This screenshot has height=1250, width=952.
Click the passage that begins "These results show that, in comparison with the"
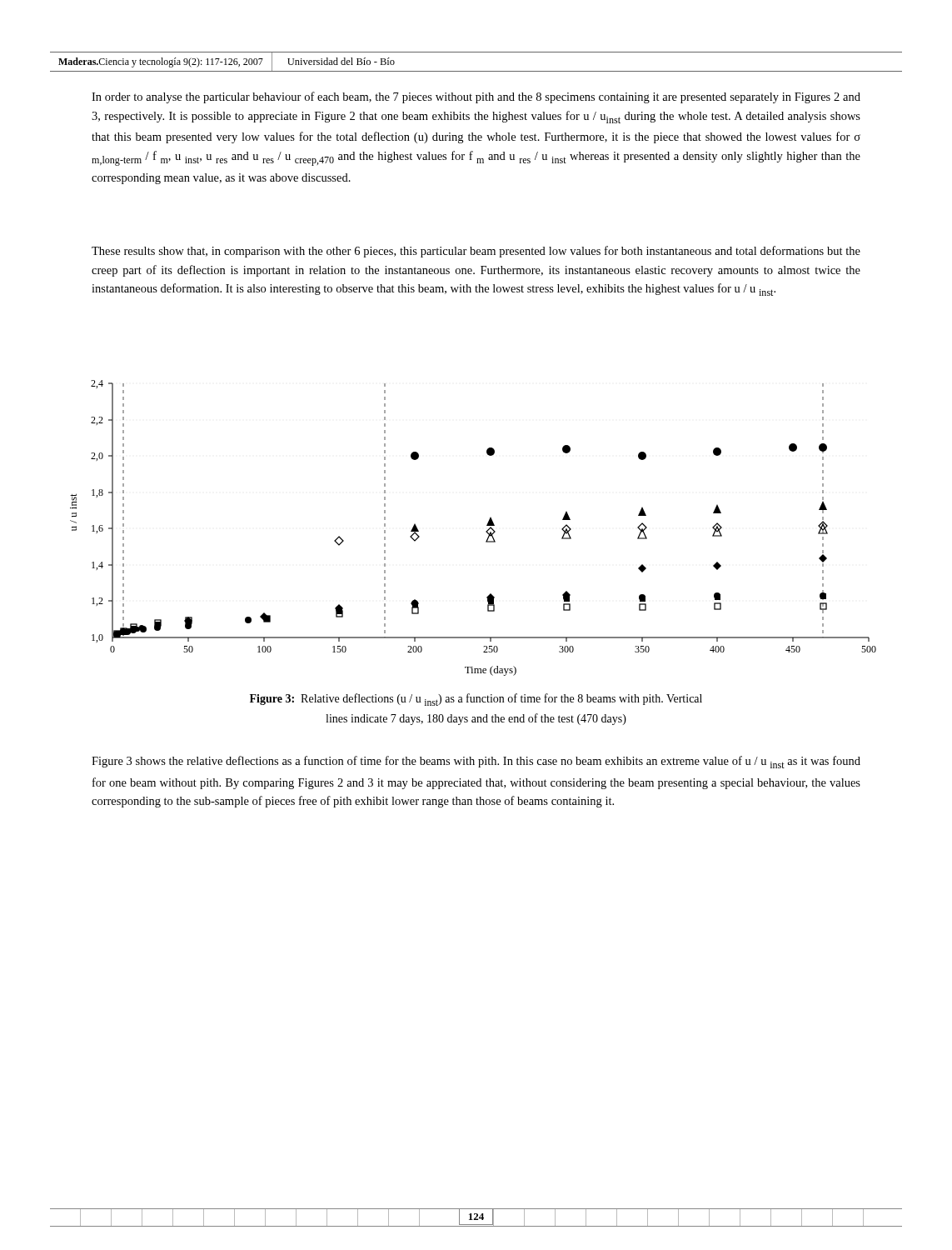pyautogui.click(x=476, y=271)
